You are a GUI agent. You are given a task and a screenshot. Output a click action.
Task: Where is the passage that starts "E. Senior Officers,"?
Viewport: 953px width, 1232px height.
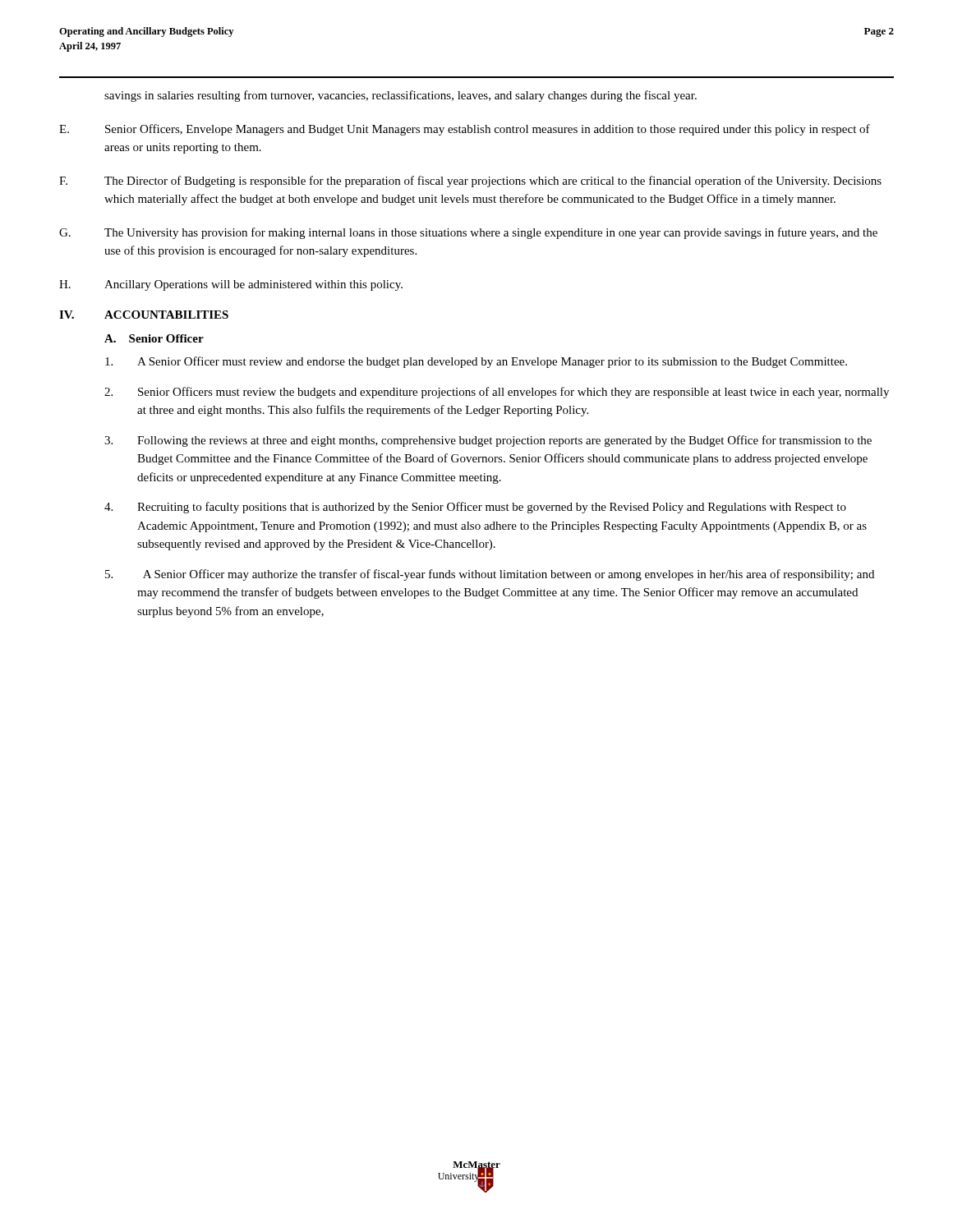coord(476,138)
